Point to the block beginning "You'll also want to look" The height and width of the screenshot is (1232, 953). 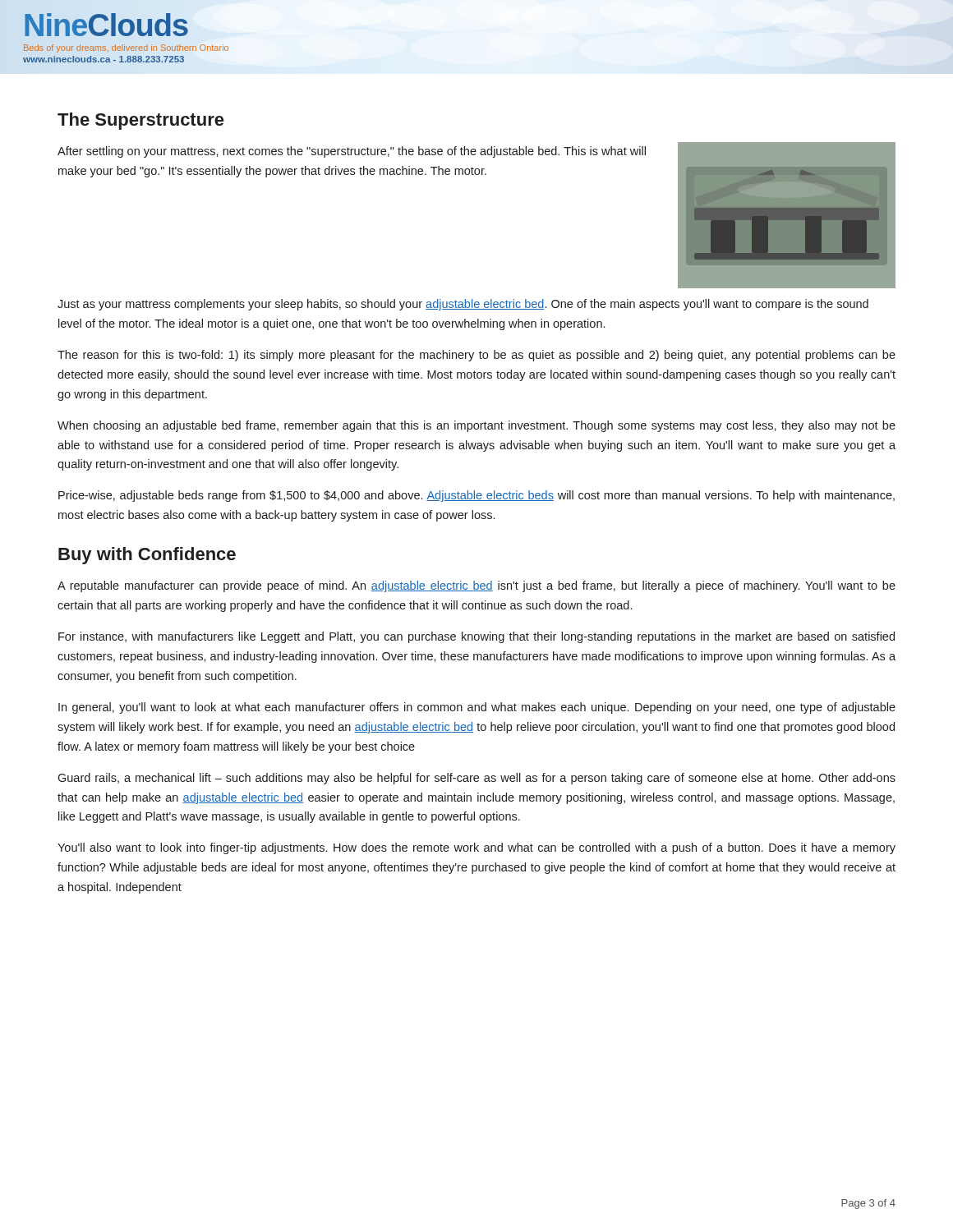476,868
